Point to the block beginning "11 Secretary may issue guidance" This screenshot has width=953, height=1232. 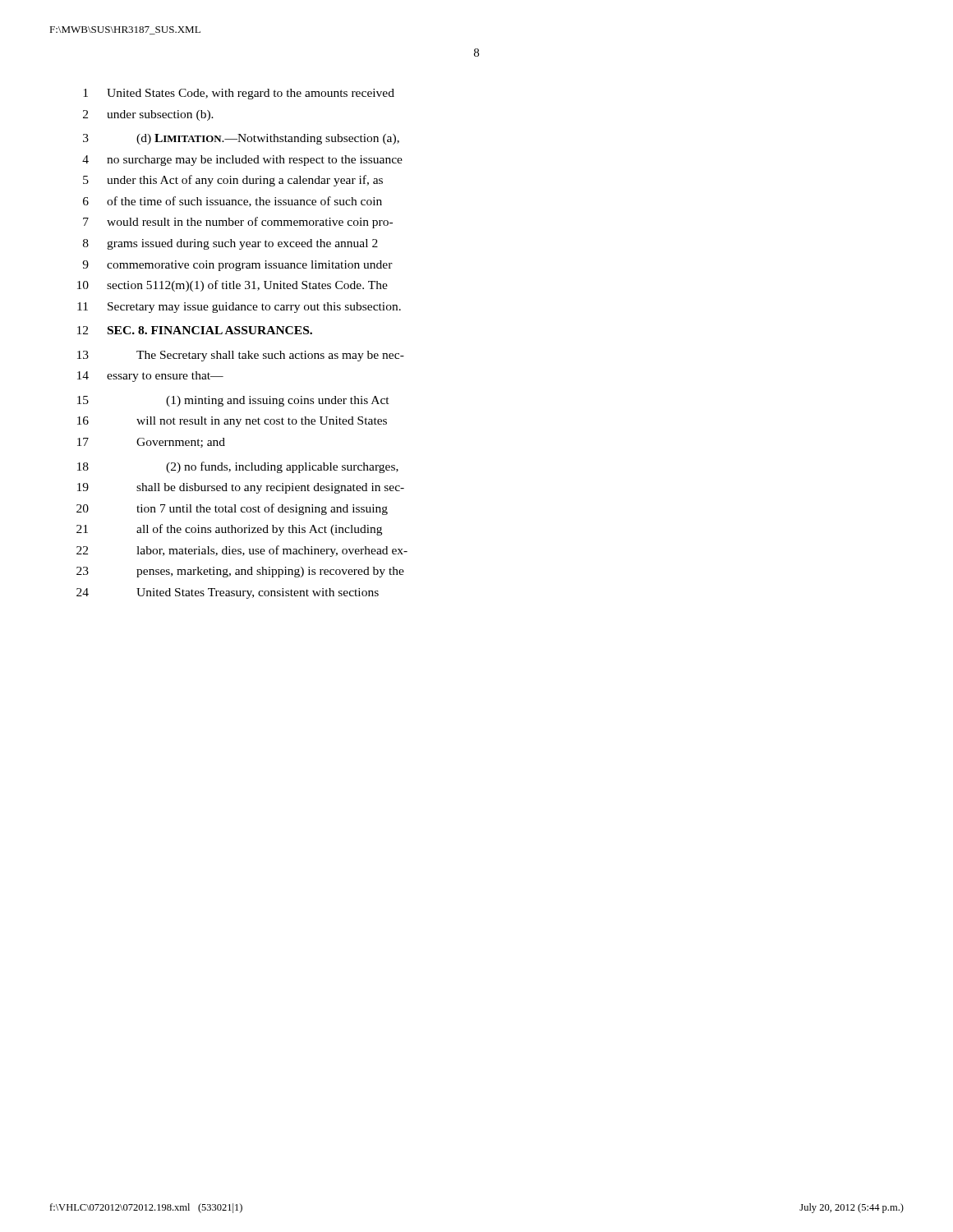239,308
